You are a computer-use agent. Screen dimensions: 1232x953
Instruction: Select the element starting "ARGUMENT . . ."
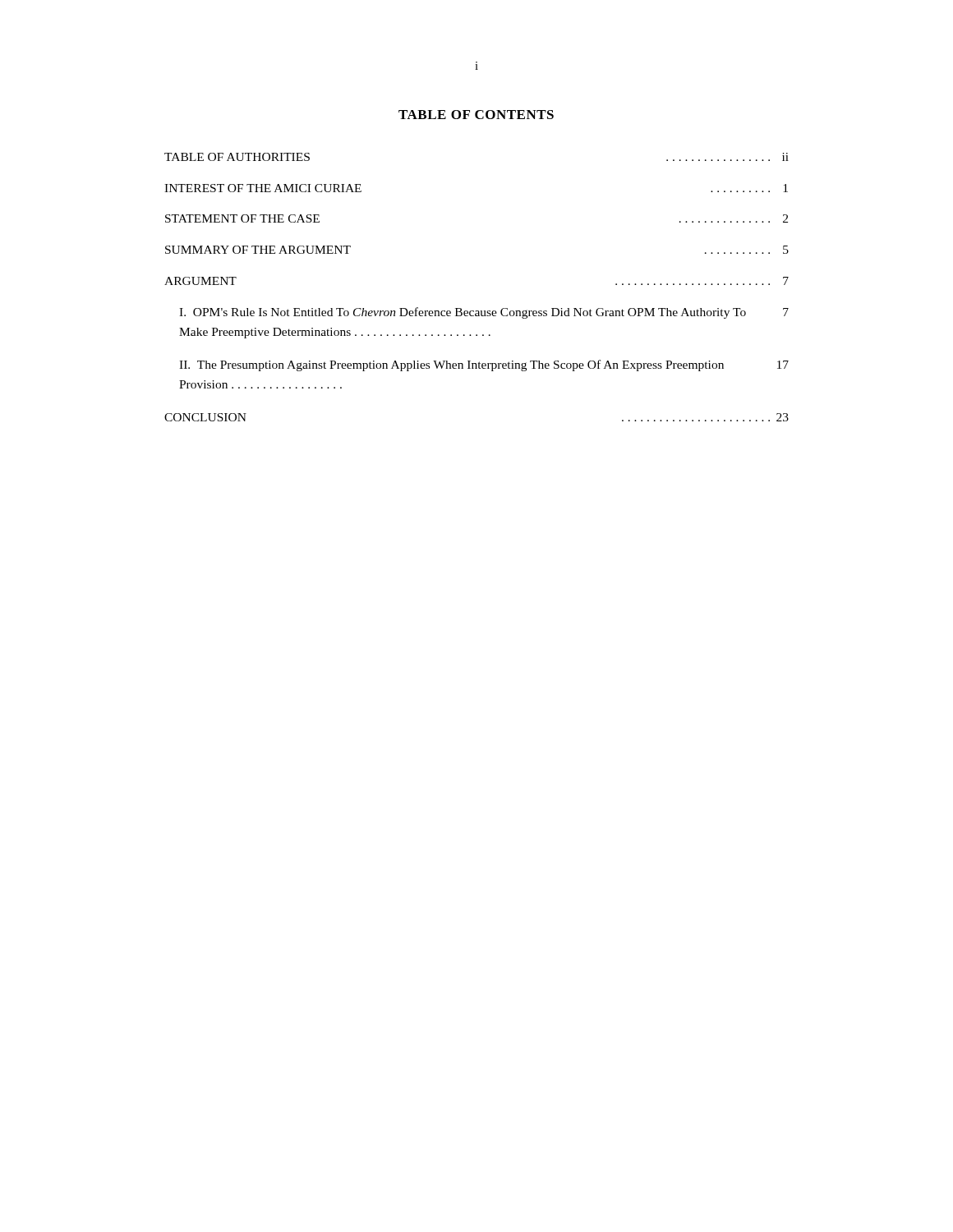(x=202, y=280)
